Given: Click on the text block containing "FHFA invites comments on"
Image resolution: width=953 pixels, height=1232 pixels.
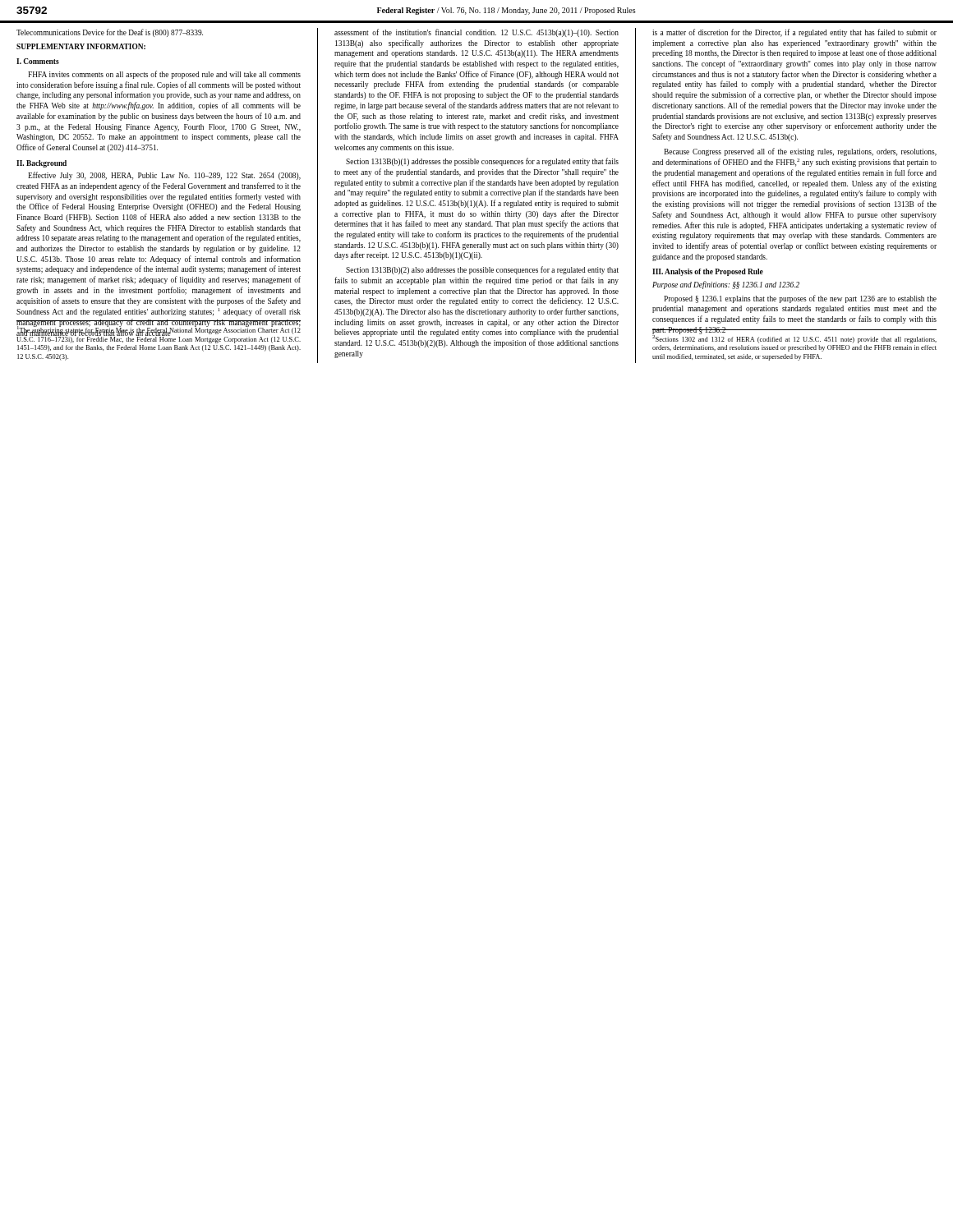Looking at the screenshot, I should point(159,112).
